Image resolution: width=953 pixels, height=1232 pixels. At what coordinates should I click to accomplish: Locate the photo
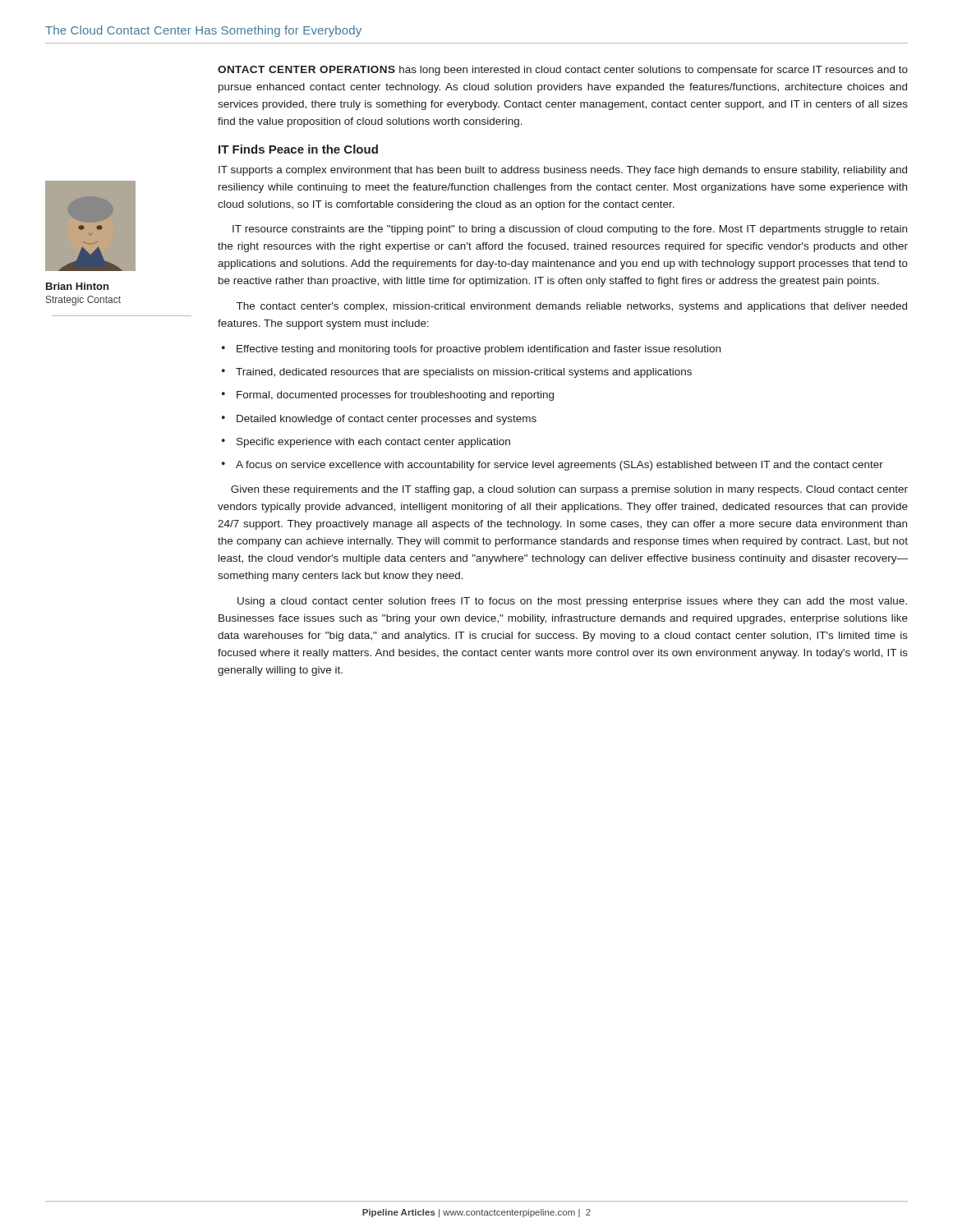121,227
